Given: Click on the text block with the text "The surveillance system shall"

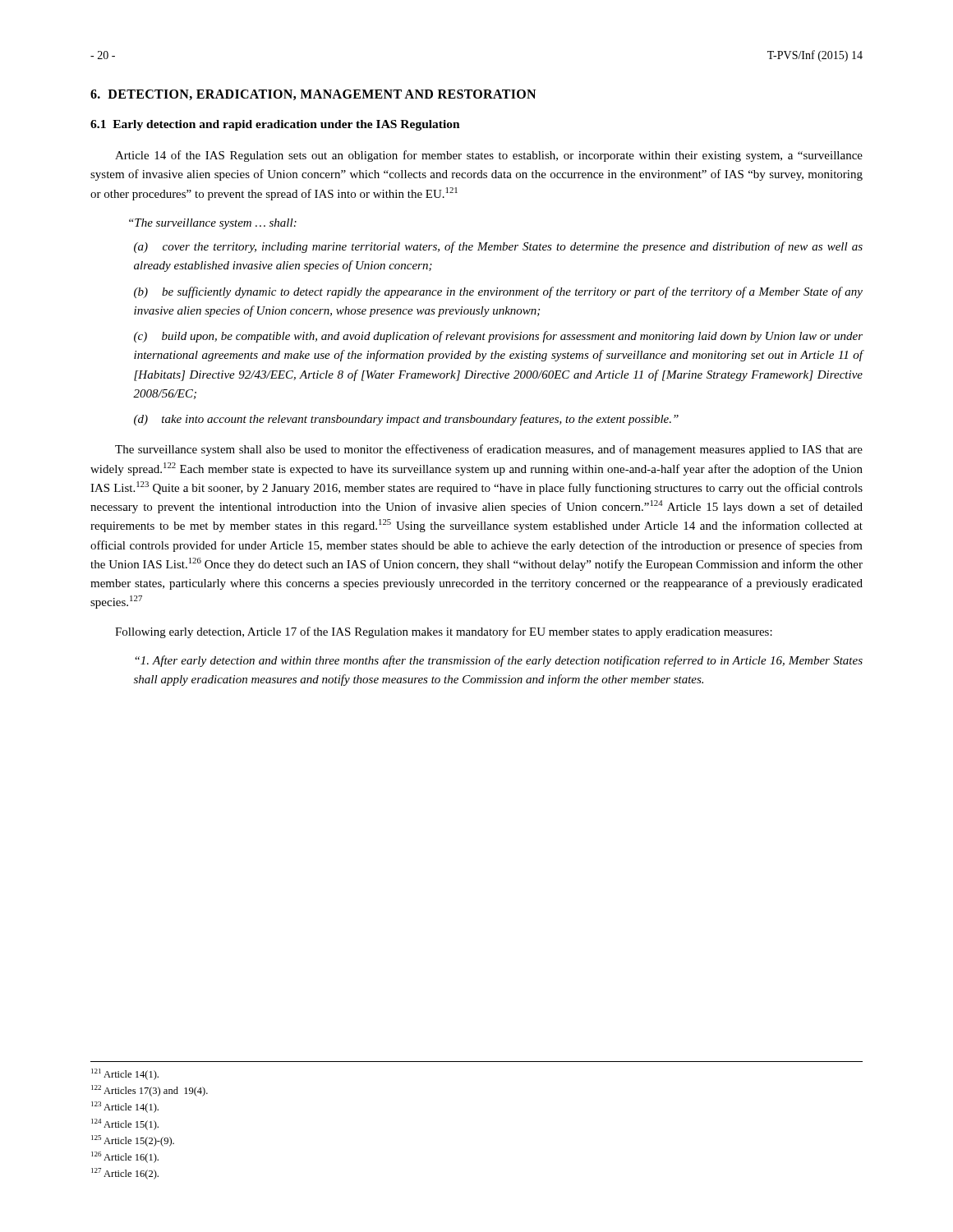Looking at the screenshot, I should click(476, 526).
